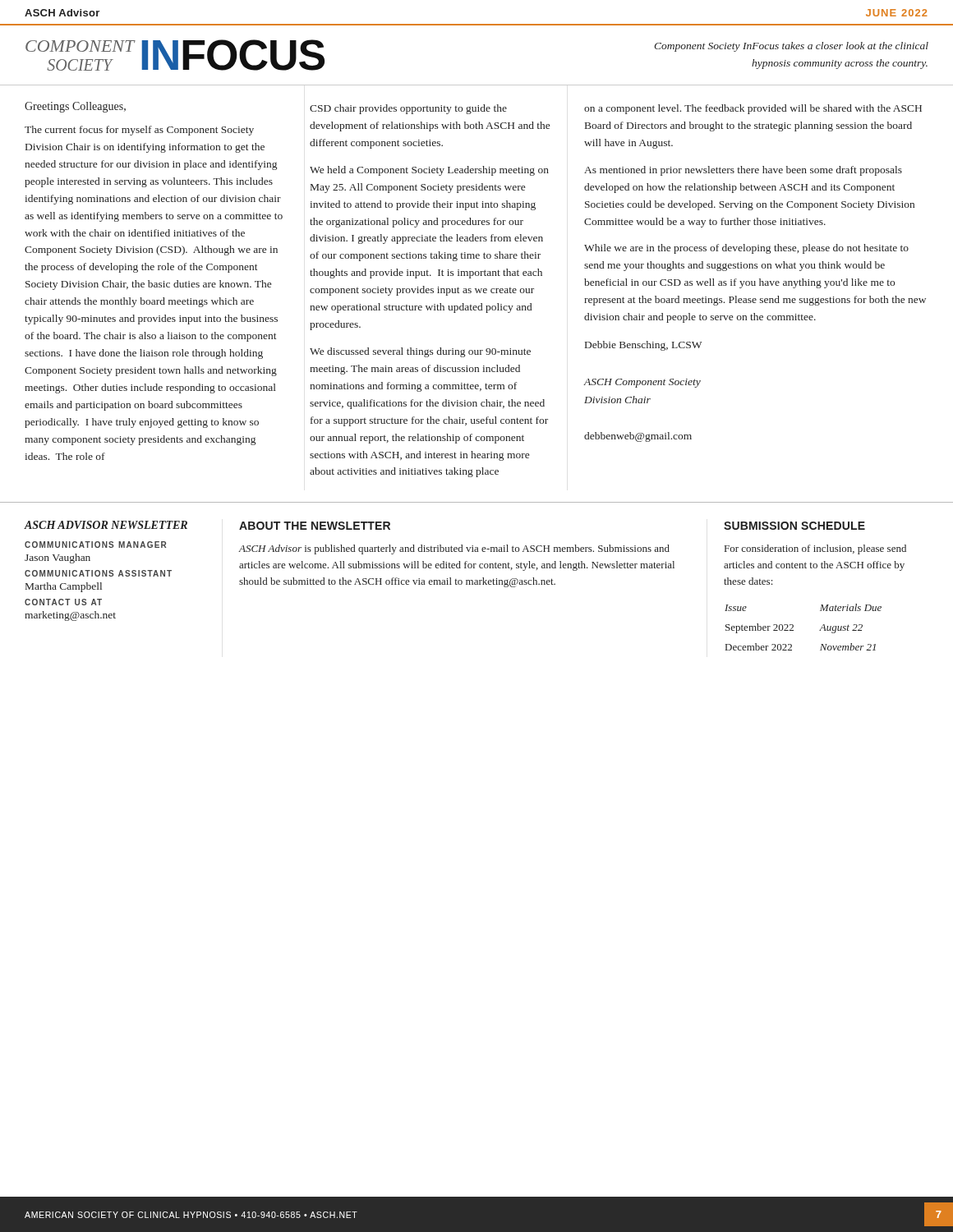
Task: Locate the text block starting "Debbie Bensching, LCSW ASCH Component"
Action: pos(643,390)
